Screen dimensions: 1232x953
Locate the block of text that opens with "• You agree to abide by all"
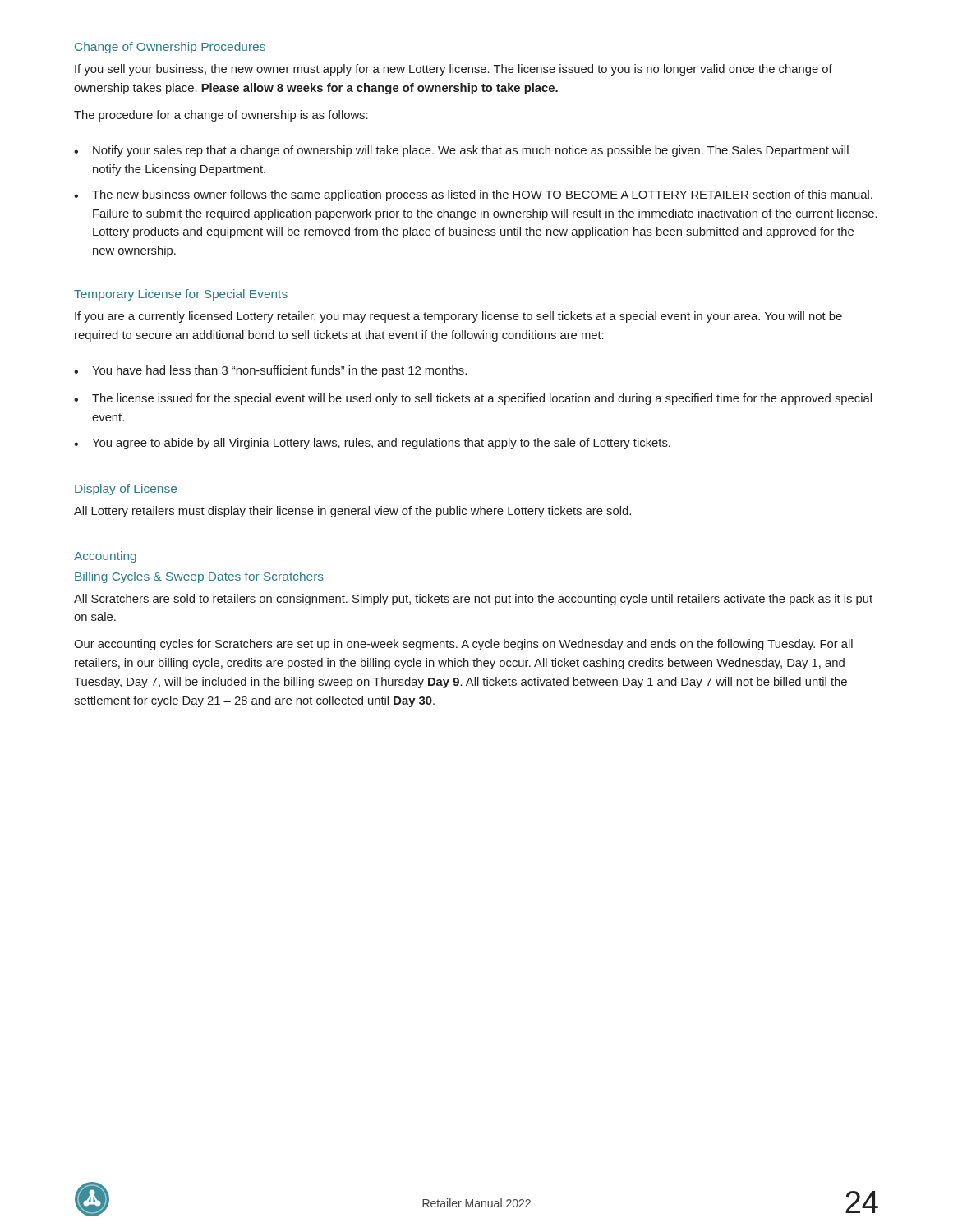(x=476, y=444)
